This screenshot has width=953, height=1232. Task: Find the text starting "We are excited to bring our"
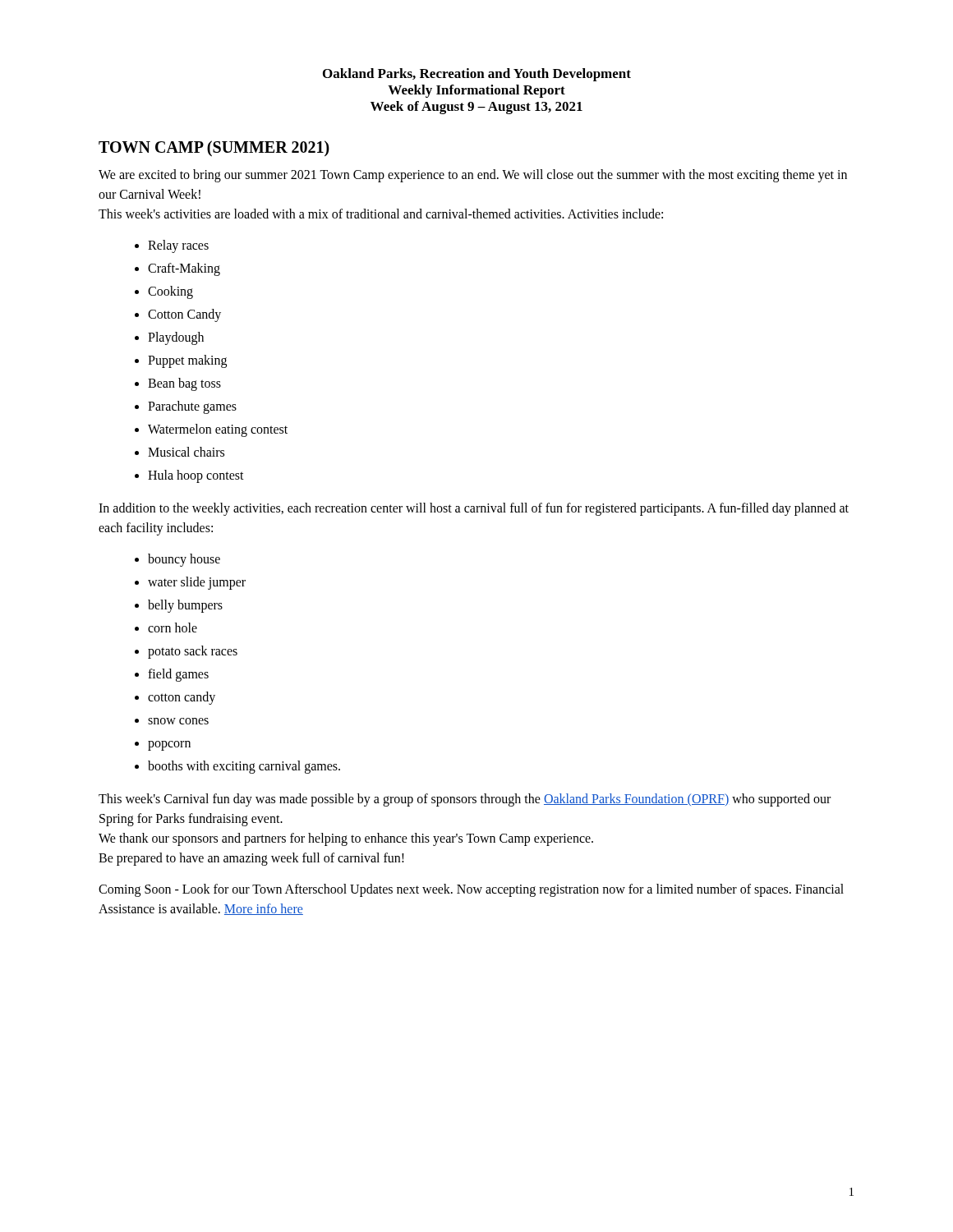coord(473,176)
